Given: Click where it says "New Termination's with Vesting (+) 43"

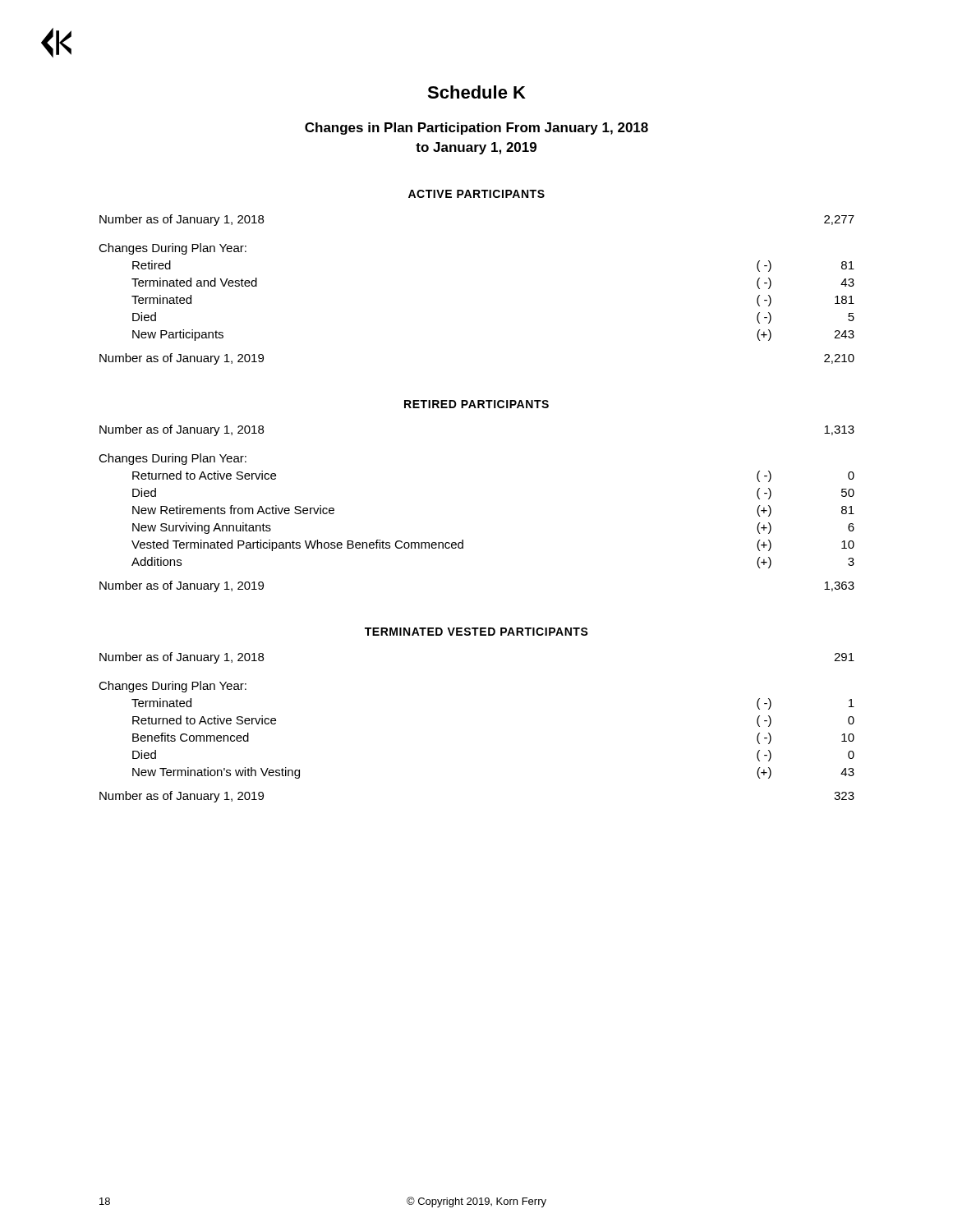Looking at the screenshot, I should [211, 772].
